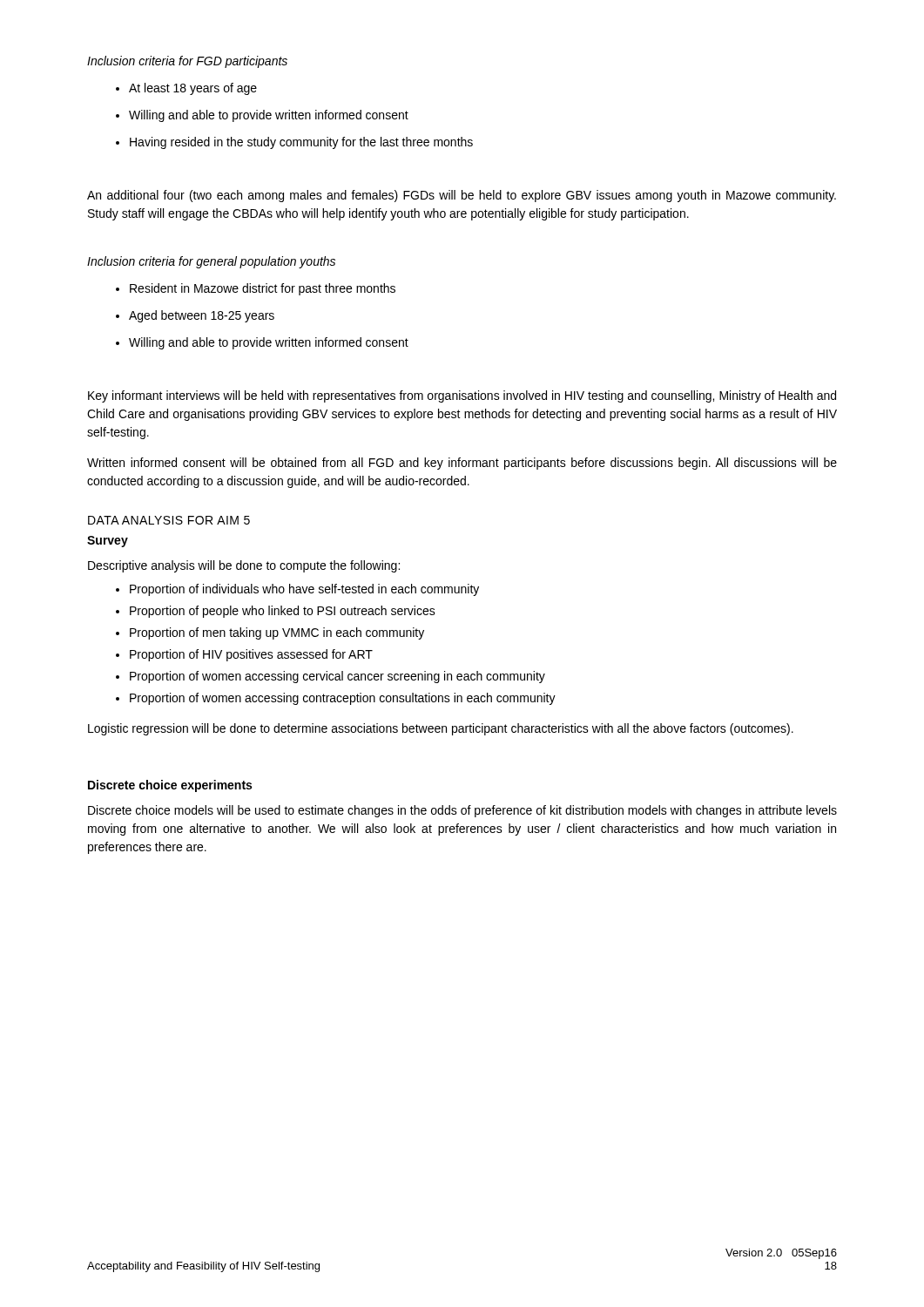Point to "Resident in Mazowe district for past three months"
The height and width of the screenshot is (1307, 924).
tap(262, 288)
